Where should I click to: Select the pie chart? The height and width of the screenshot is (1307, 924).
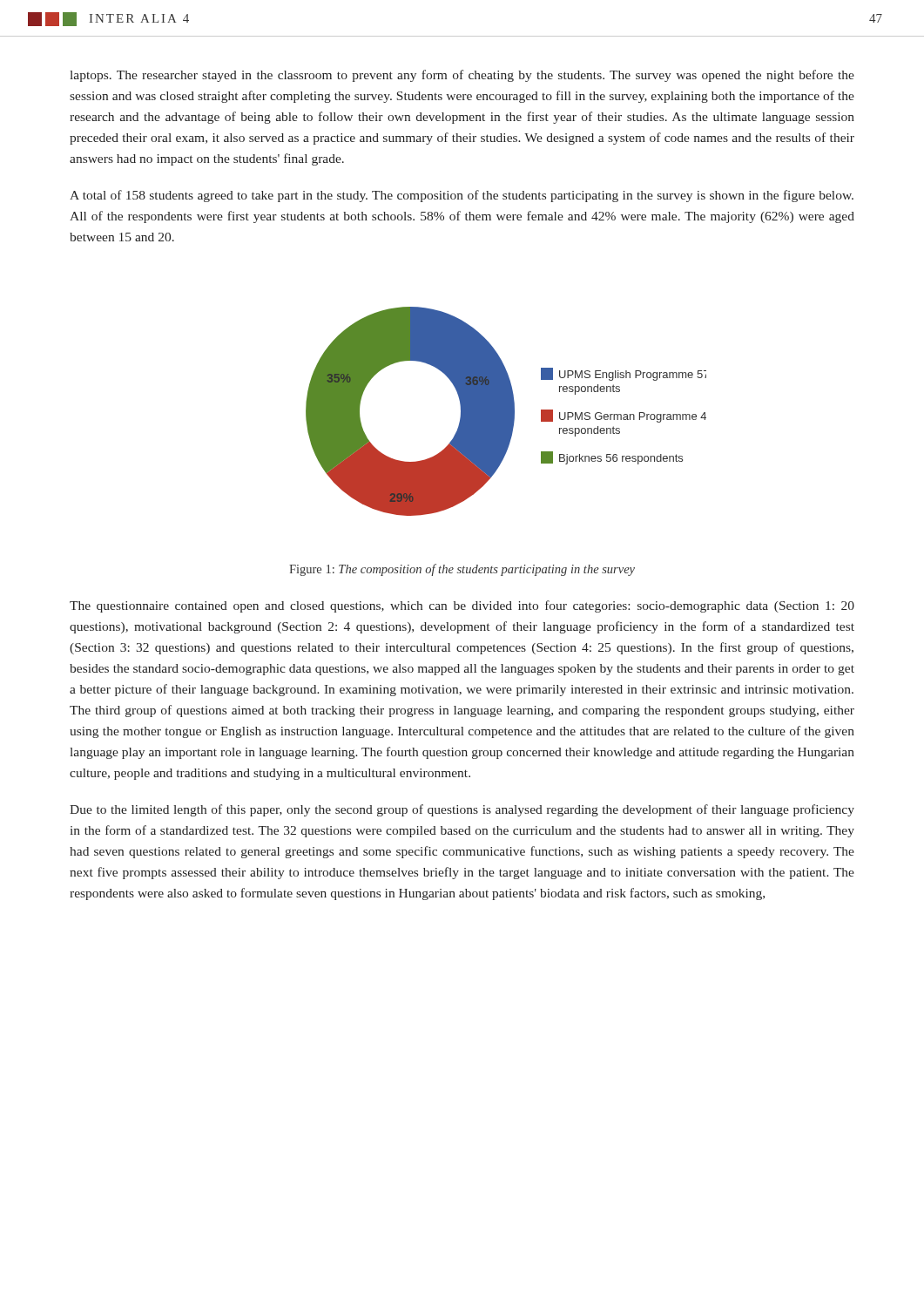tap(462, 412)
